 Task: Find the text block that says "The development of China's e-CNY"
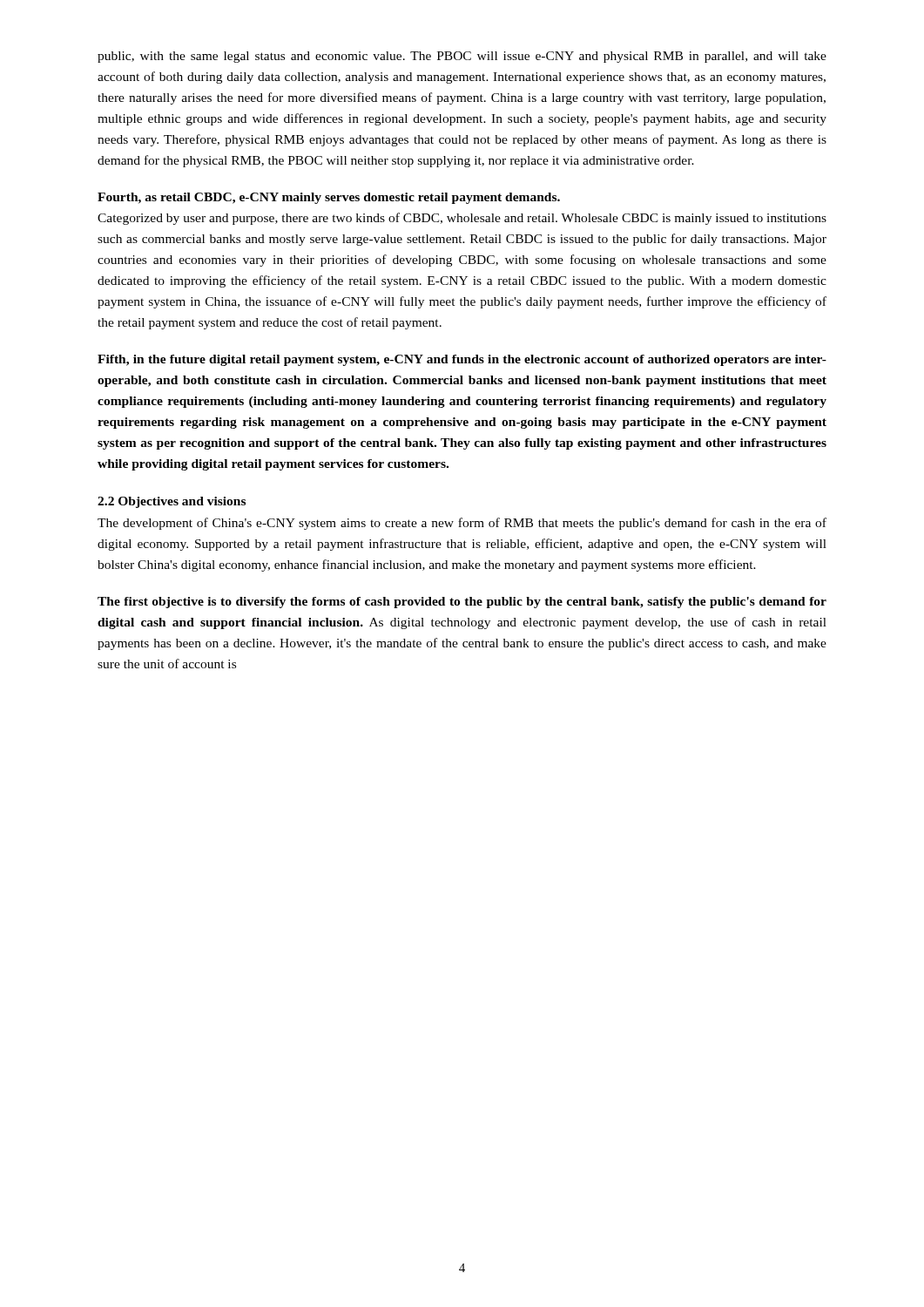(x=462, y=544)
